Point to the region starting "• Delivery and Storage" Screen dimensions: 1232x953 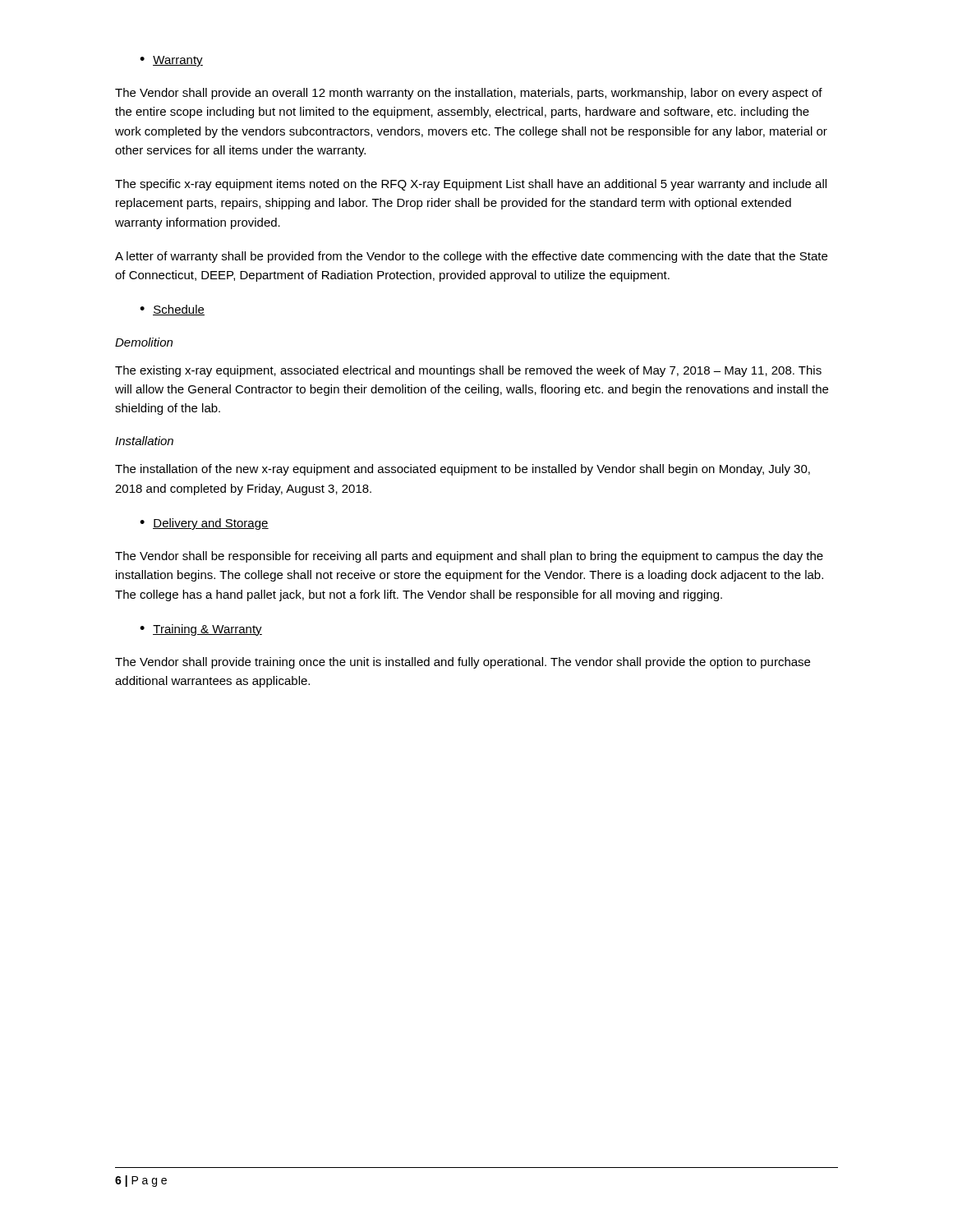tap(204, 523)
